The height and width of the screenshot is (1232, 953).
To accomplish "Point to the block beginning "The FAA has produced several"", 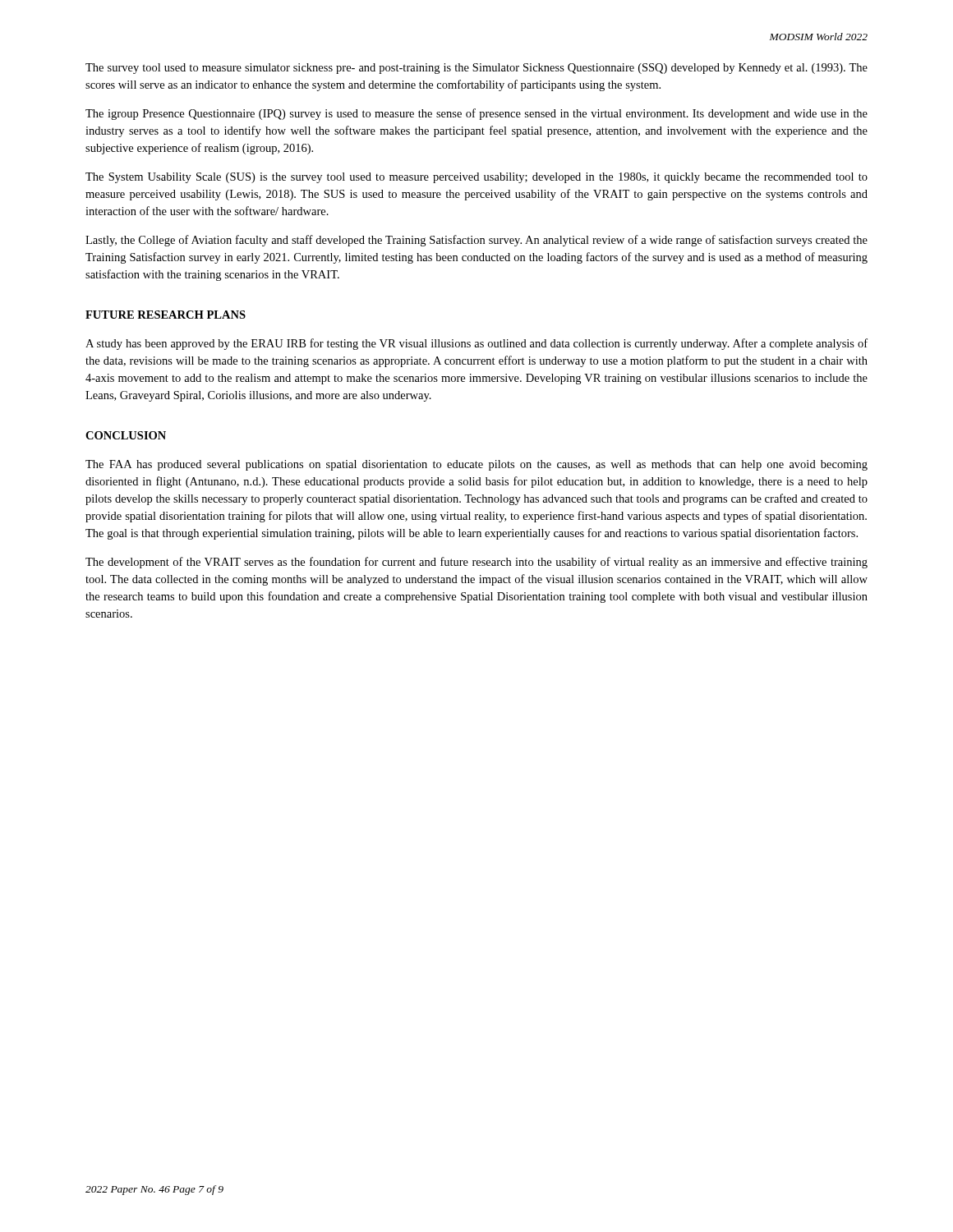I will click(x=476, y=499).
